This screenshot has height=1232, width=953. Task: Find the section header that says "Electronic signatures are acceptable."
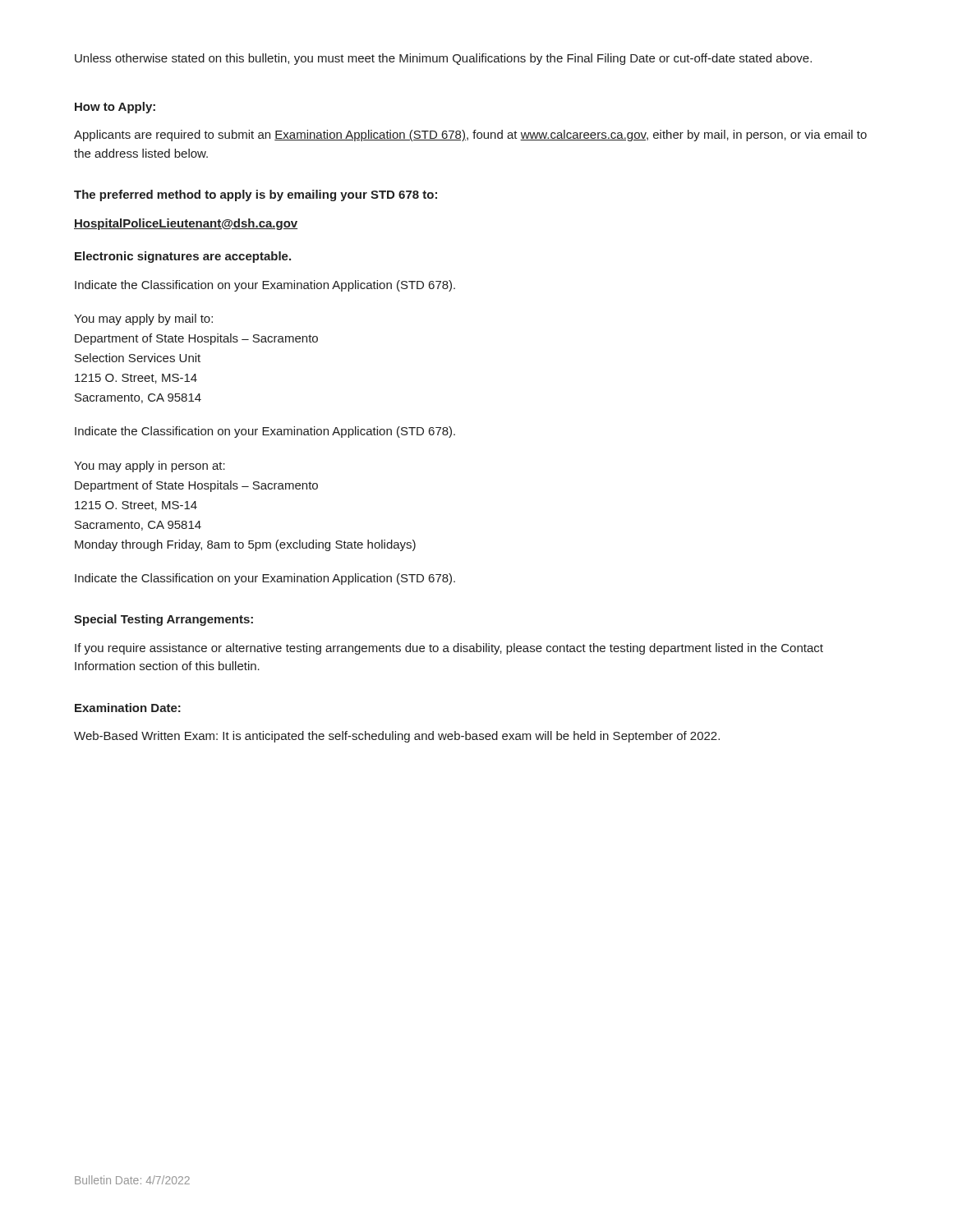coord(183,256)
